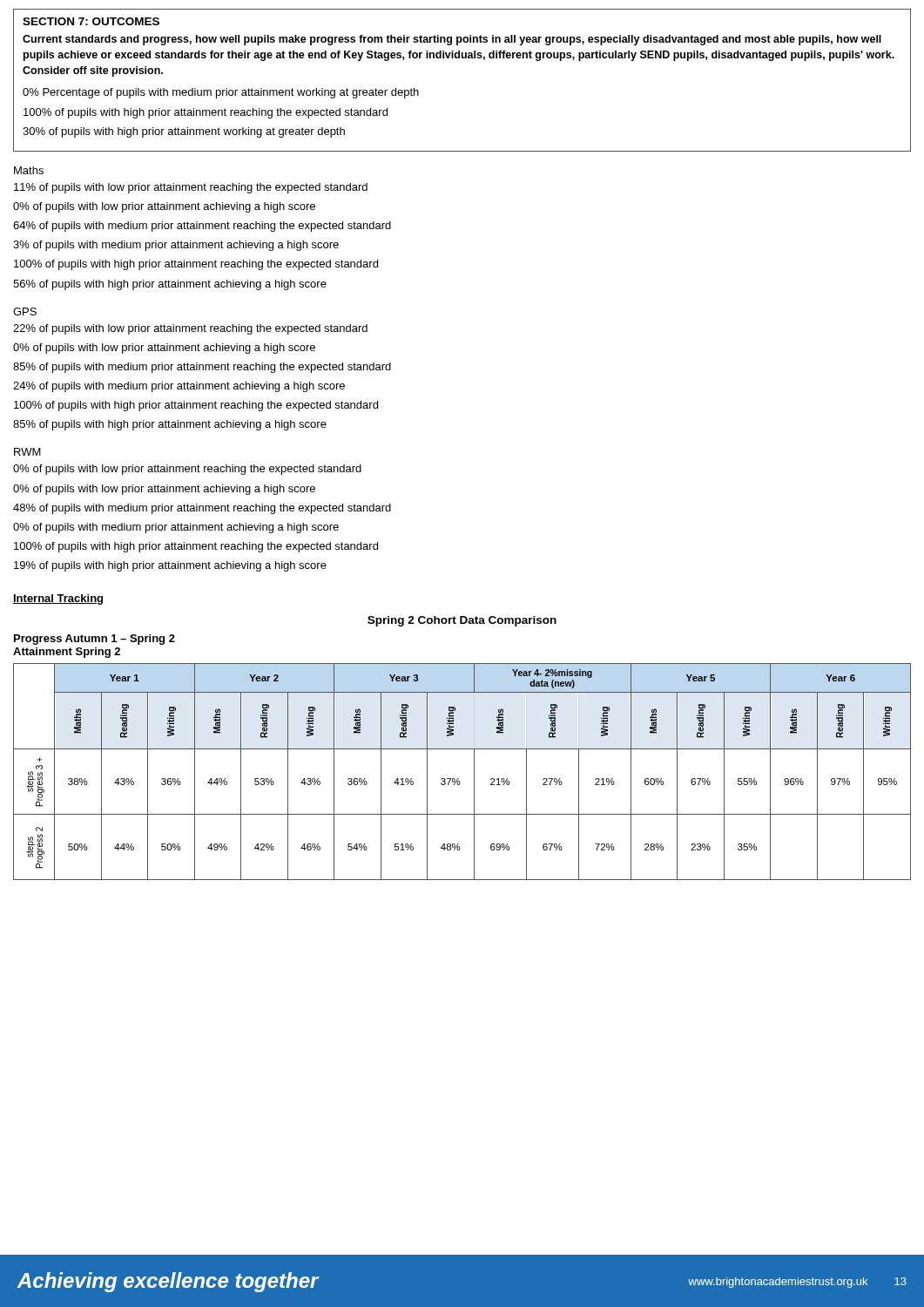Click on the list item with the text "64% of pupils with medium"
924x1307 pixels.
(x=202, y=225)
